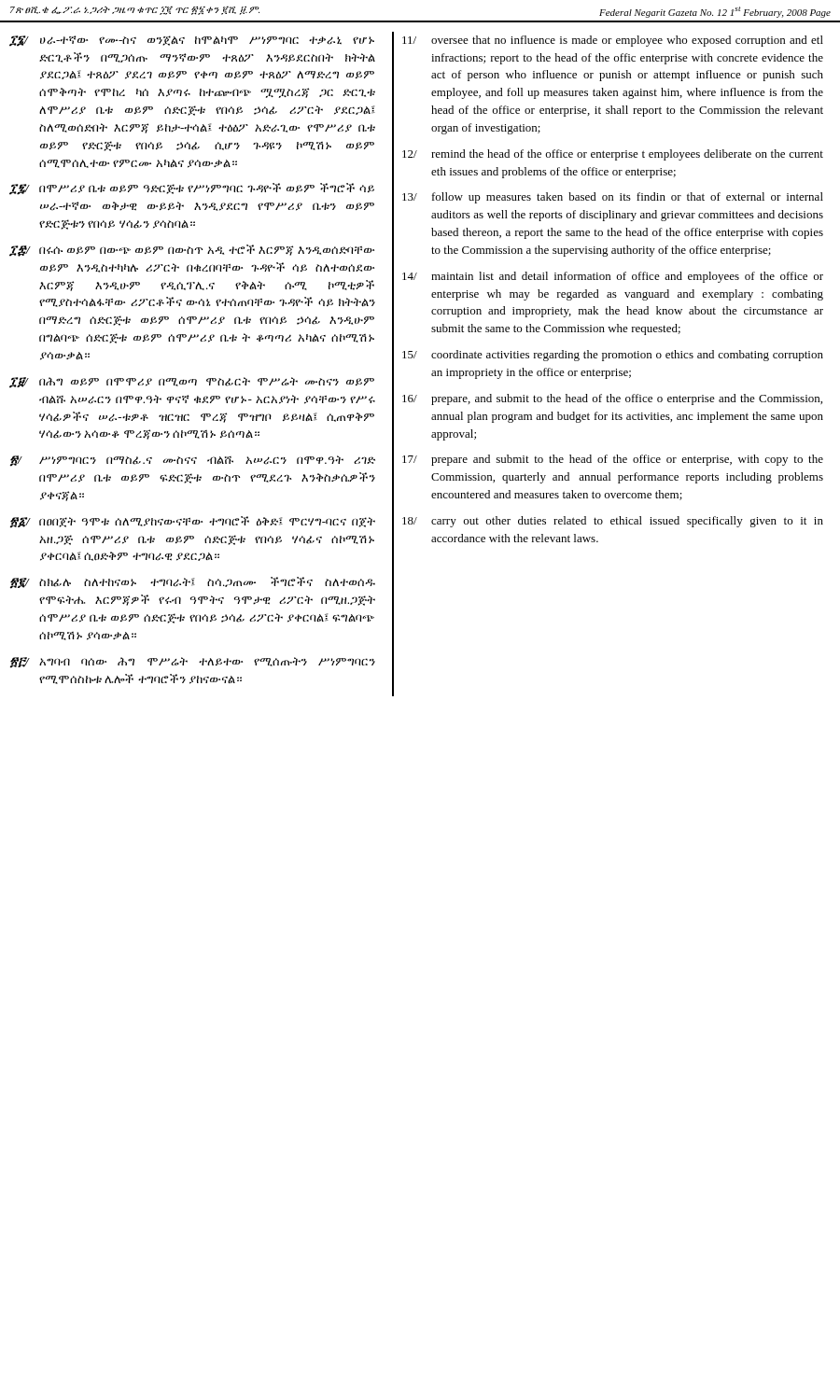Navigate to the text starting "፲፯/ በሞሥሪያ ቤቱ"

click(x=192, y=207)
